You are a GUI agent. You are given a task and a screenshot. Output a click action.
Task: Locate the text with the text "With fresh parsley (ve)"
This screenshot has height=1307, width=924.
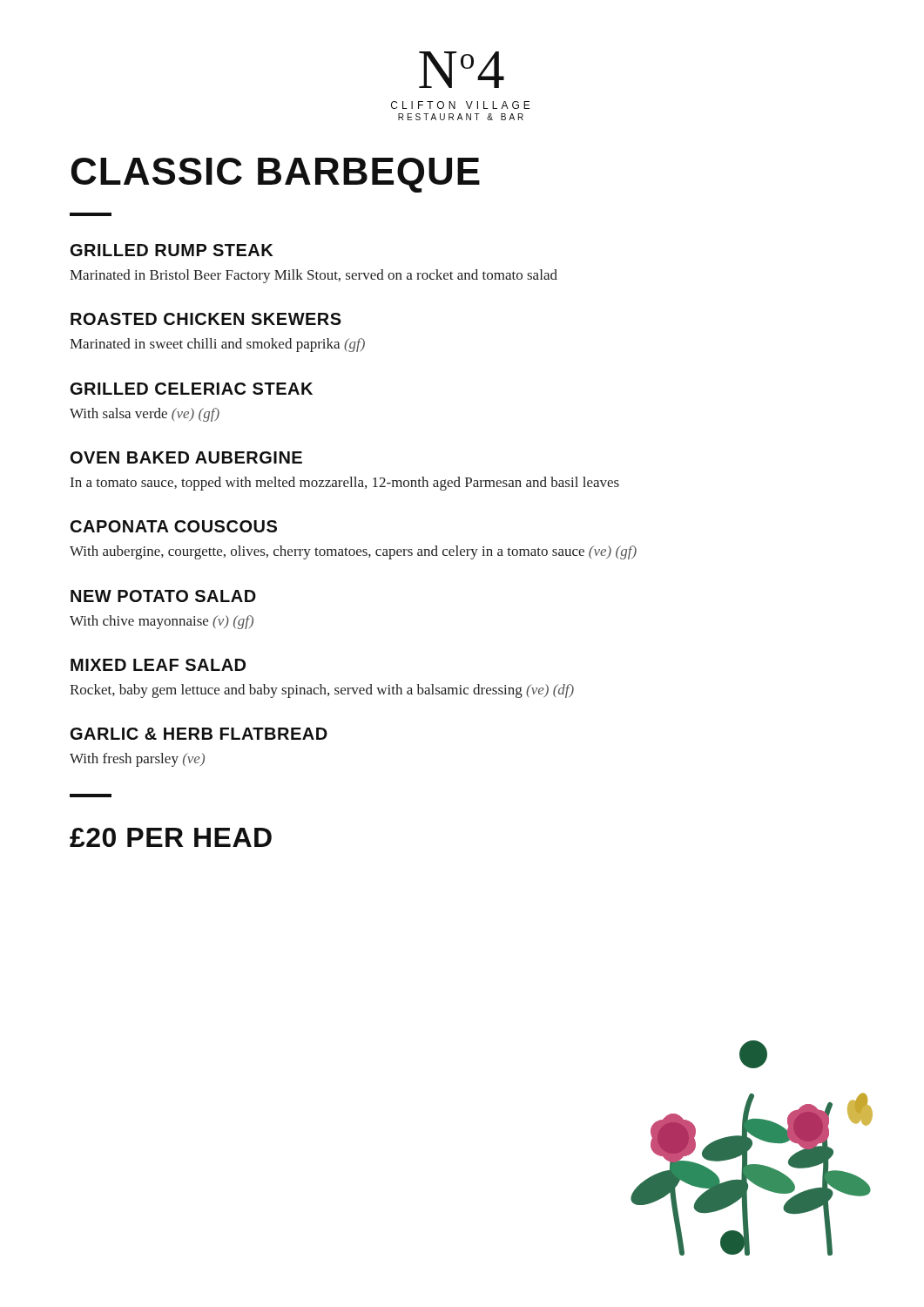click(x=137, y=760)
